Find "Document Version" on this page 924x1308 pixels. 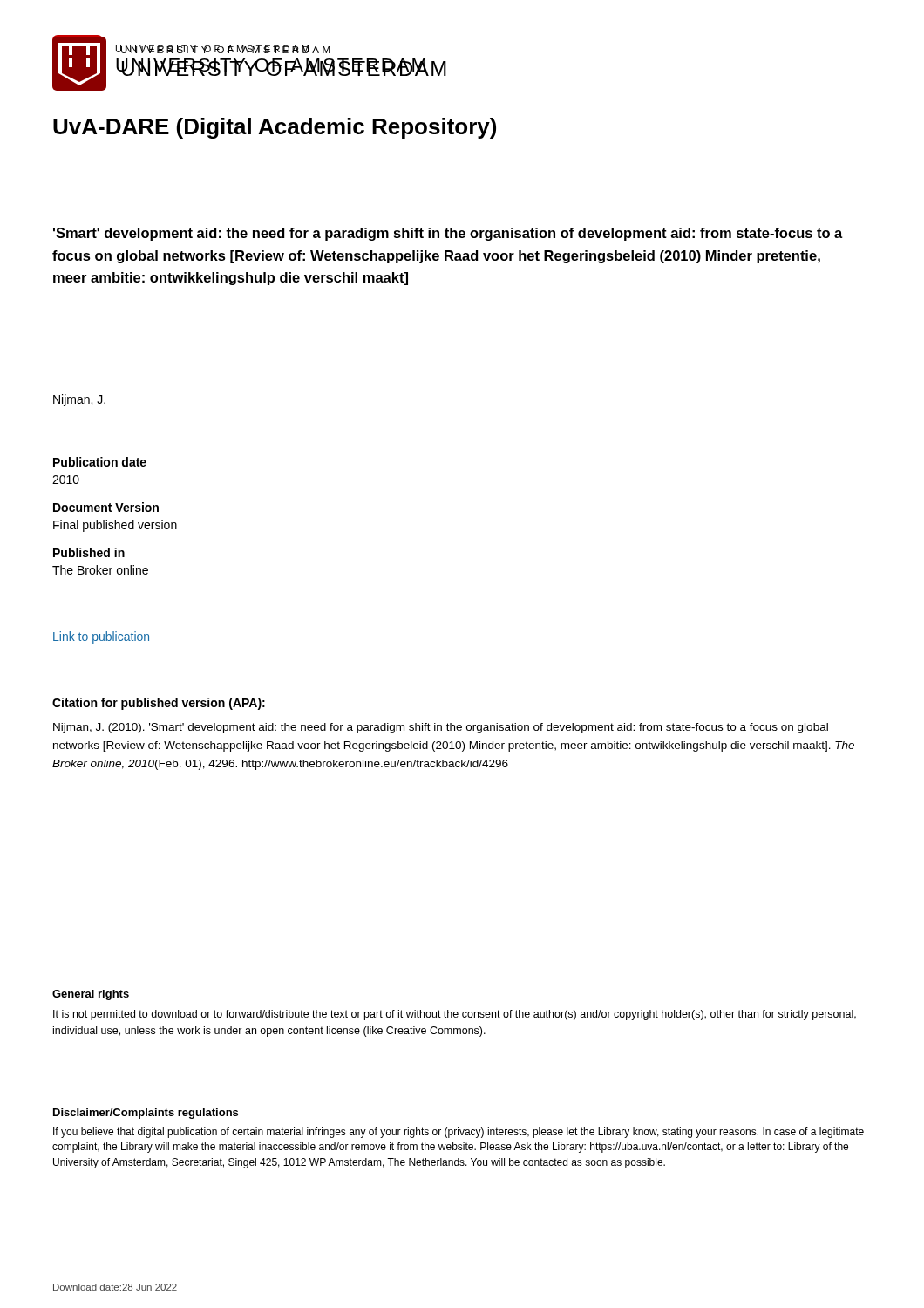(x=106, y=508)
